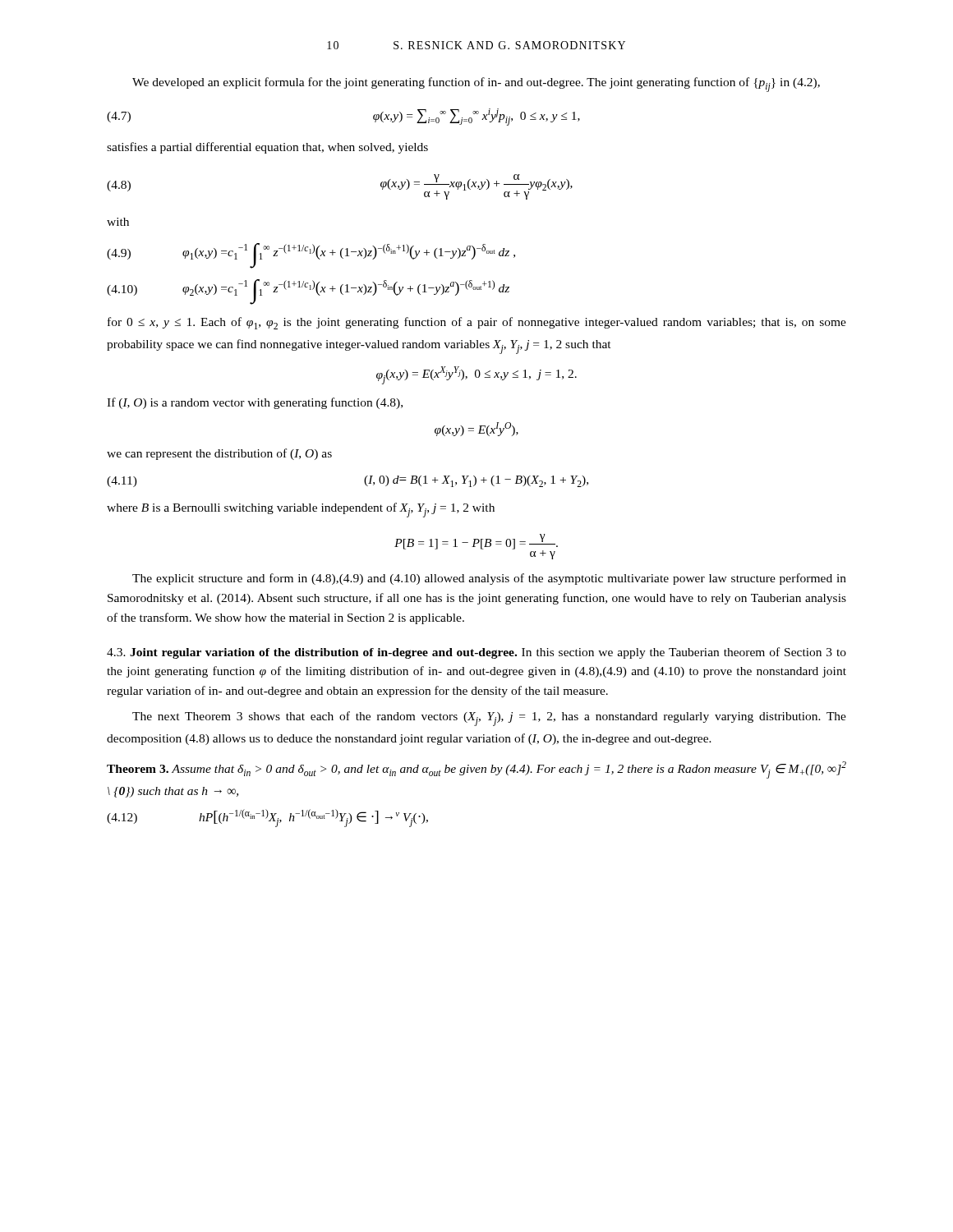Click on the block starting "φj(x,y) = E(xXjyYj), 0 ≤ x,y ≤ 1,"
This screenshot has width=953, height=1232.
(476, 375)
